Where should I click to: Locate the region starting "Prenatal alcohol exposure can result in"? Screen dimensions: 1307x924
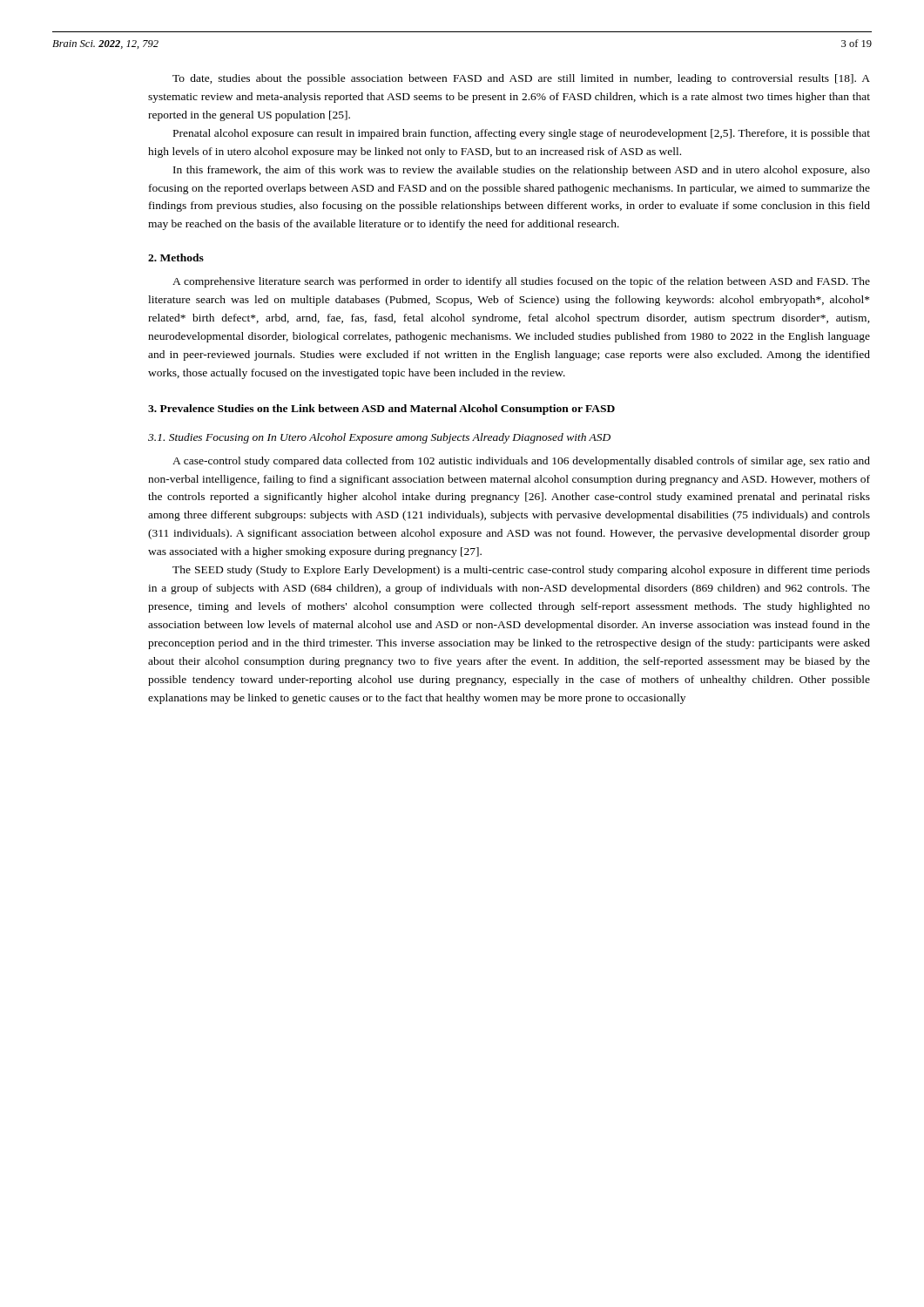(x=509, y=142)
